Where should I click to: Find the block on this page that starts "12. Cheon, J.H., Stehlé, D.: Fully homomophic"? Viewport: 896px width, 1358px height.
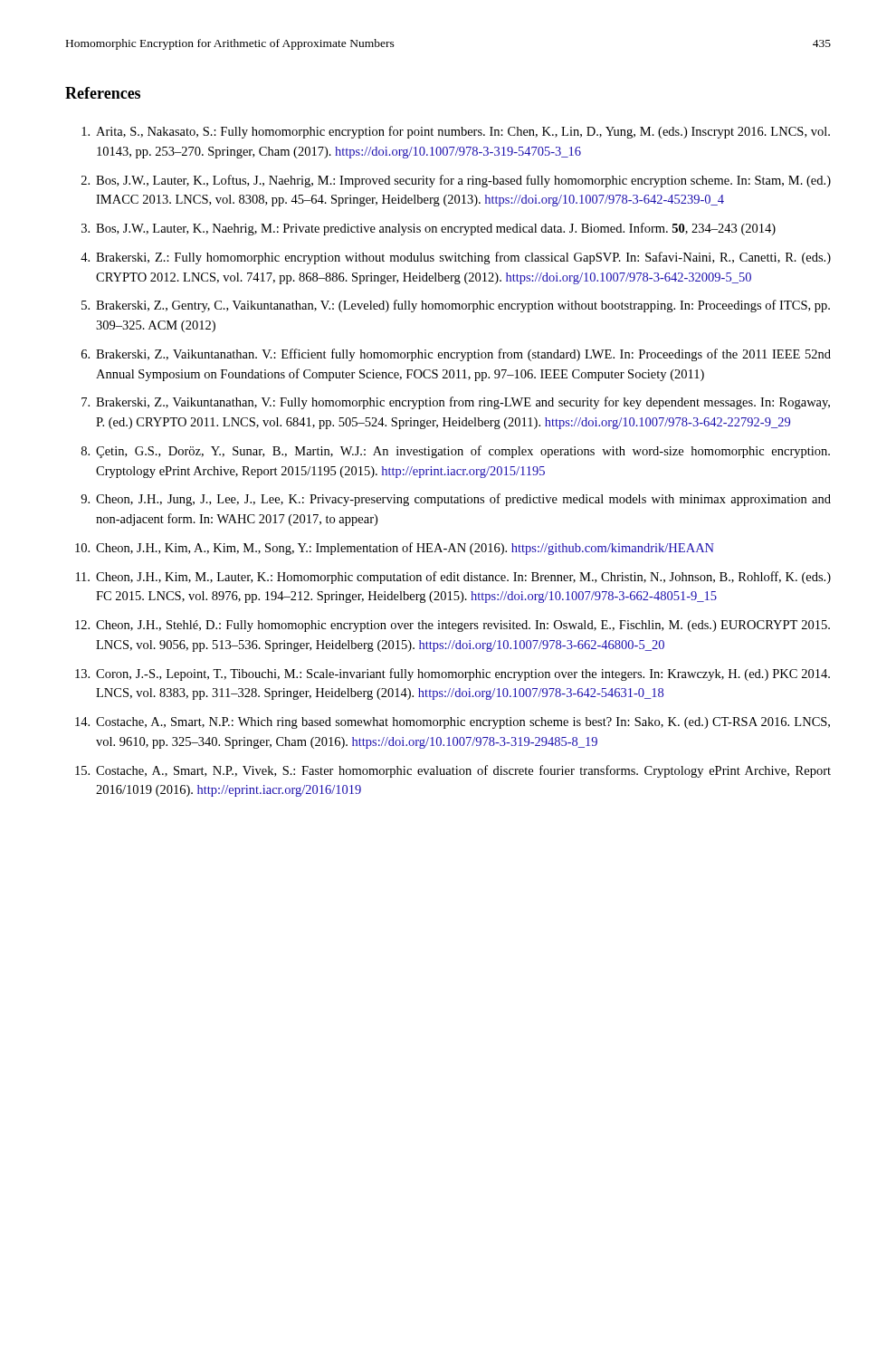click(448, 635)
